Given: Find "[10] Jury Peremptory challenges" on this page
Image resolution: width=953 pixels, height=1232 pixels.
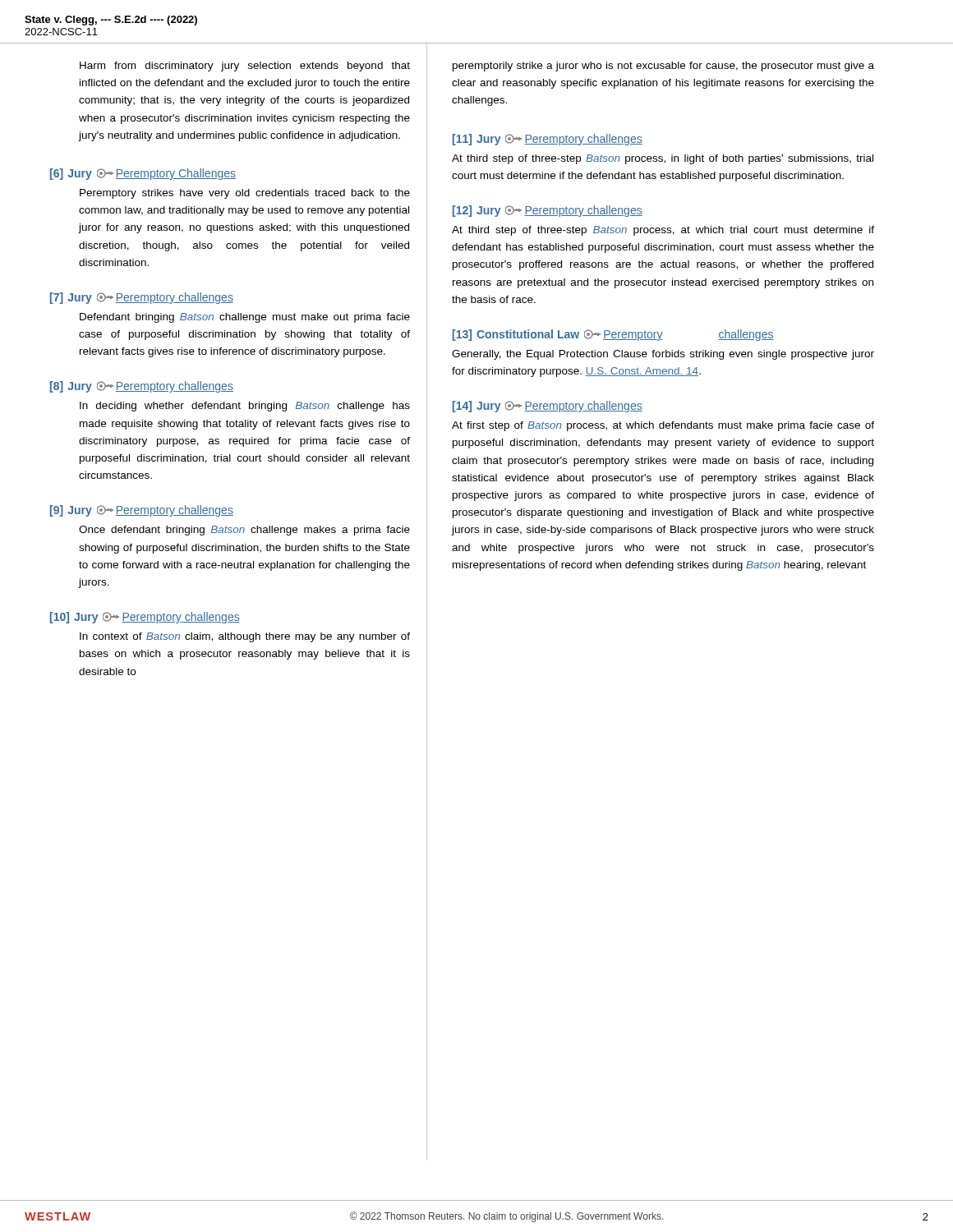Looking at the screenshot, I should click(x=144, y=617).
